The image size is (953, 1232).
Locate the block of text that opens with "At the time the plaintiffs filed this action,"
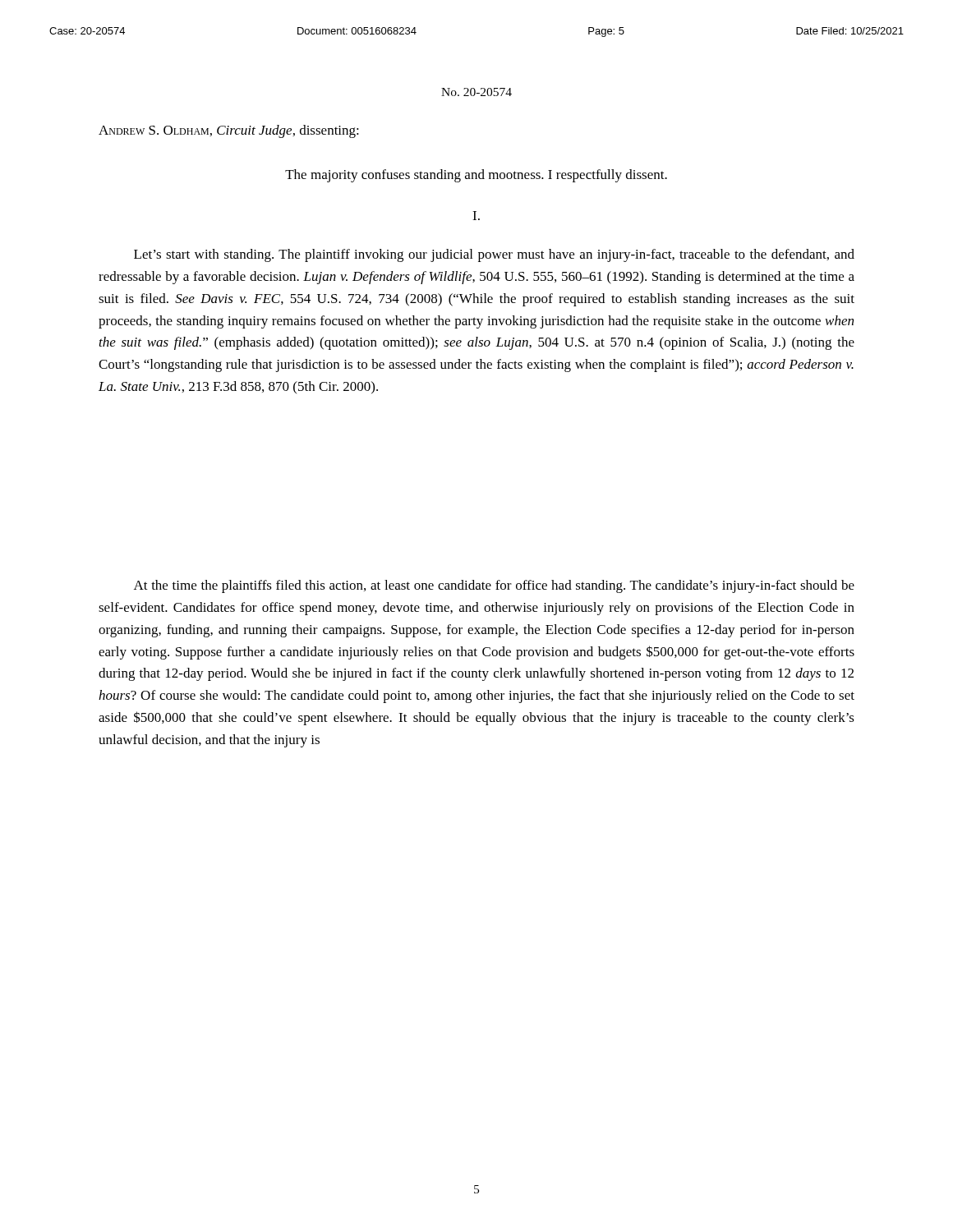pos(476,663)
